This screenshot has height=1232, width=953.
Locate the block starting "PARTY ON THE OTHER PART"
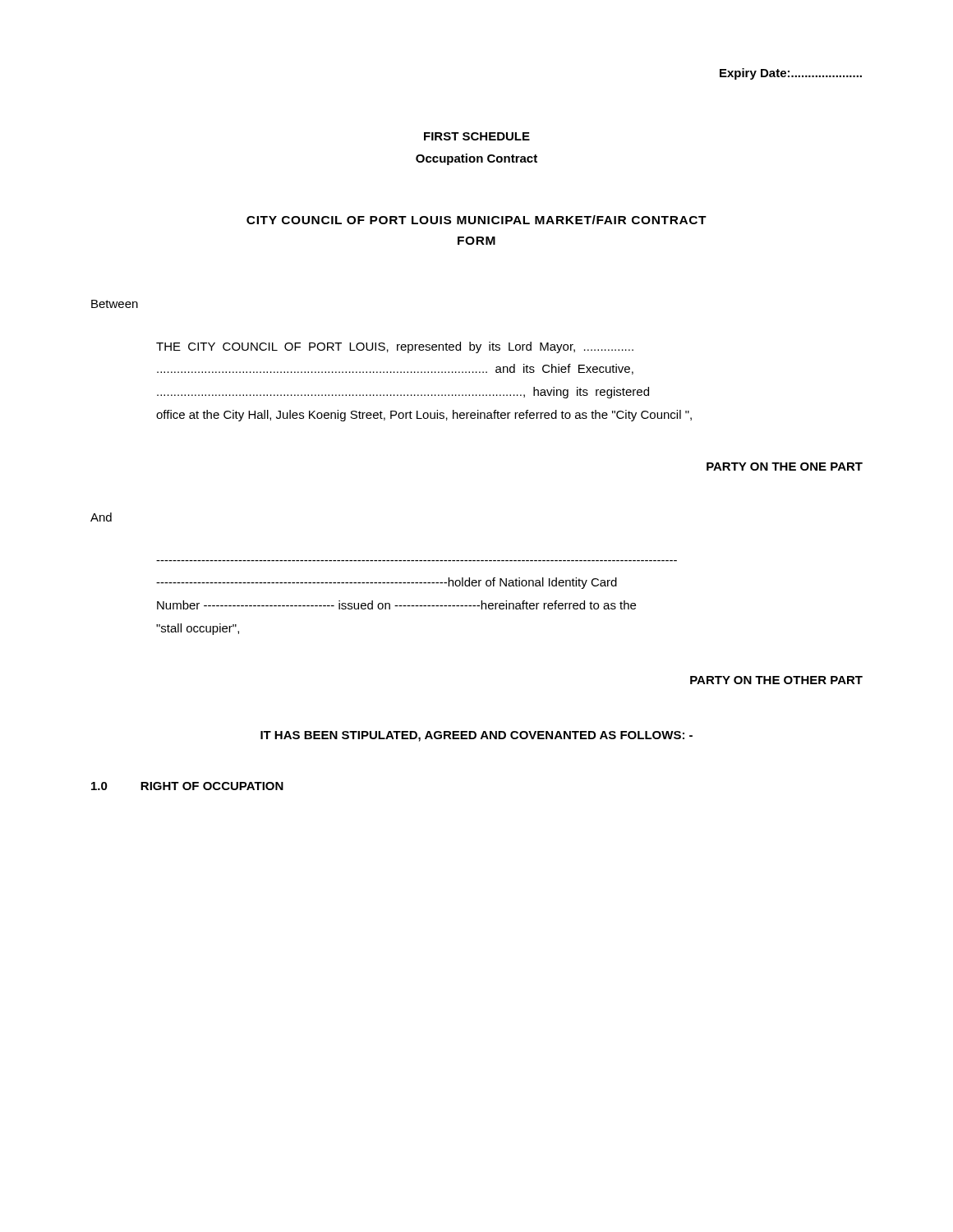click(776, 679)
